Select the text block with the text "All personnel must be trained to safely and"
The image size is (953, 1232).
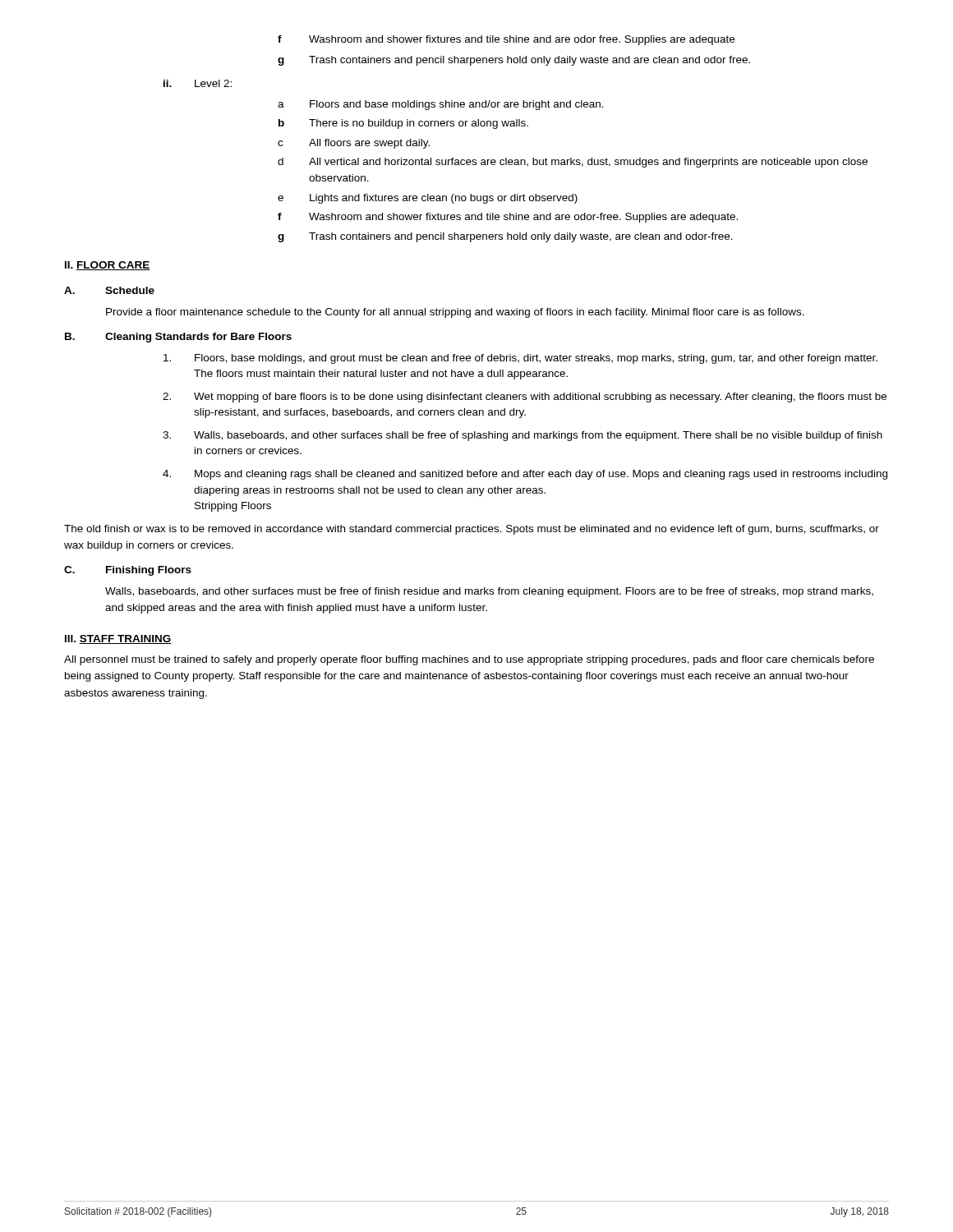(469, 676)
